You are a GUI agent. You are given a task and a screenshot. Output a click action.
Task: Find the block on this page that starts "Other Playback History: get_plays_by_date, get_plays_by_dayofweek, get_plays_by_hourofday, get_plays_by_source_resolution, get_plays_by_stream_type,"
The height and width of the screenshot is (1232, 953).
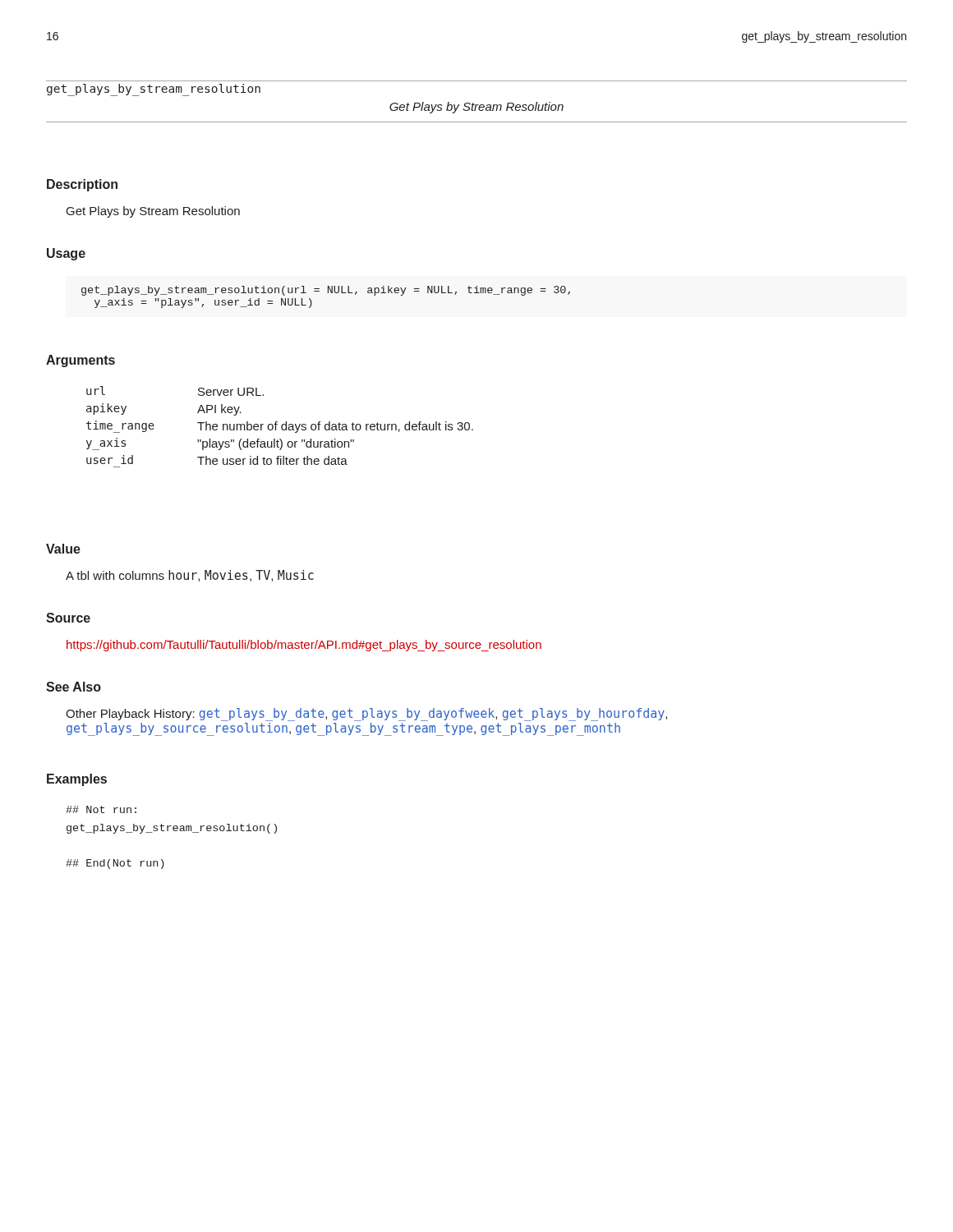486,721
